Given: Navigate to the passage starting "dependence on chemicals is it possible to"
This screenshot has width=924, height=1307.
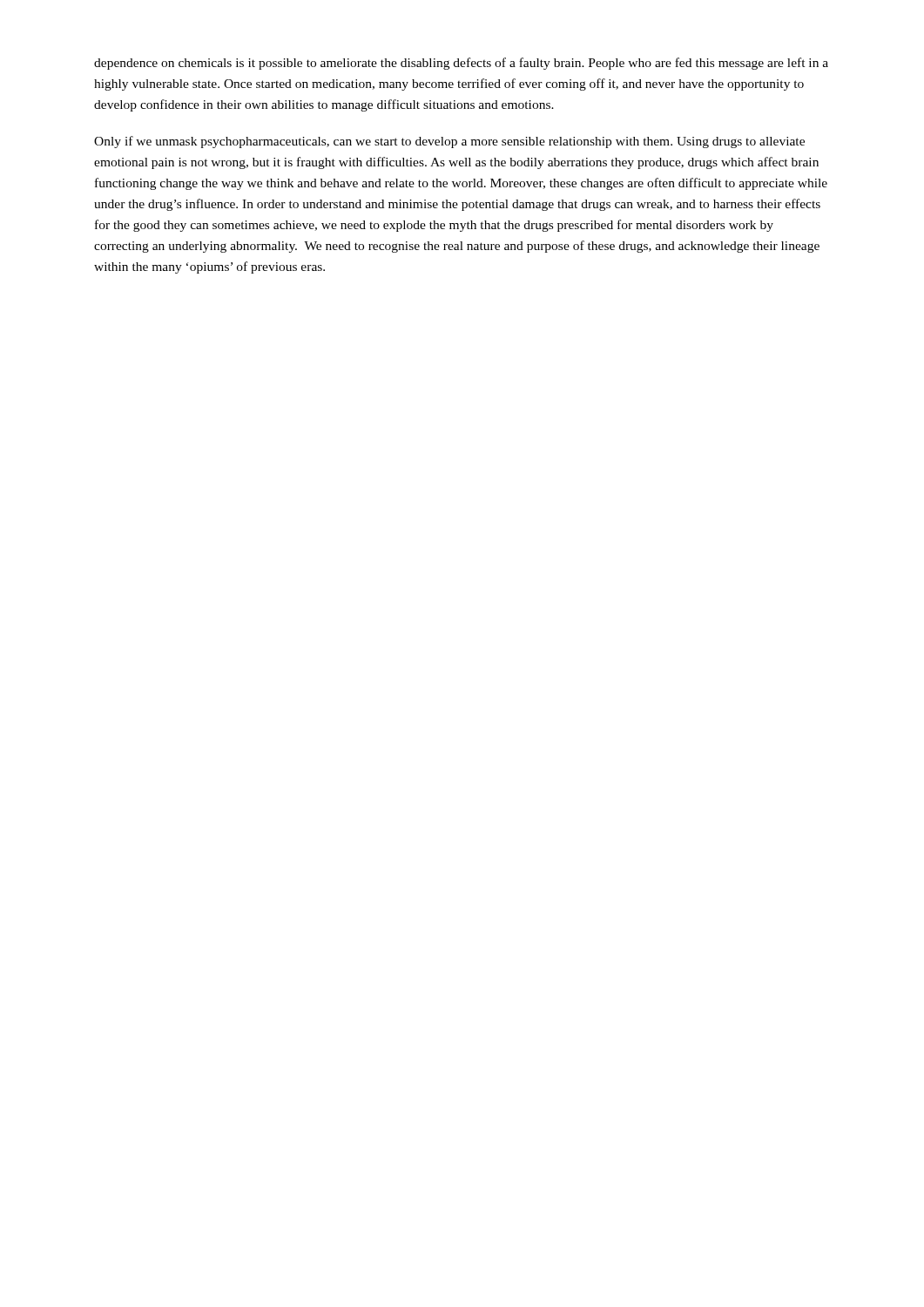Looking at the screenshot, I should pyautogui.click(x=461, y=83).
